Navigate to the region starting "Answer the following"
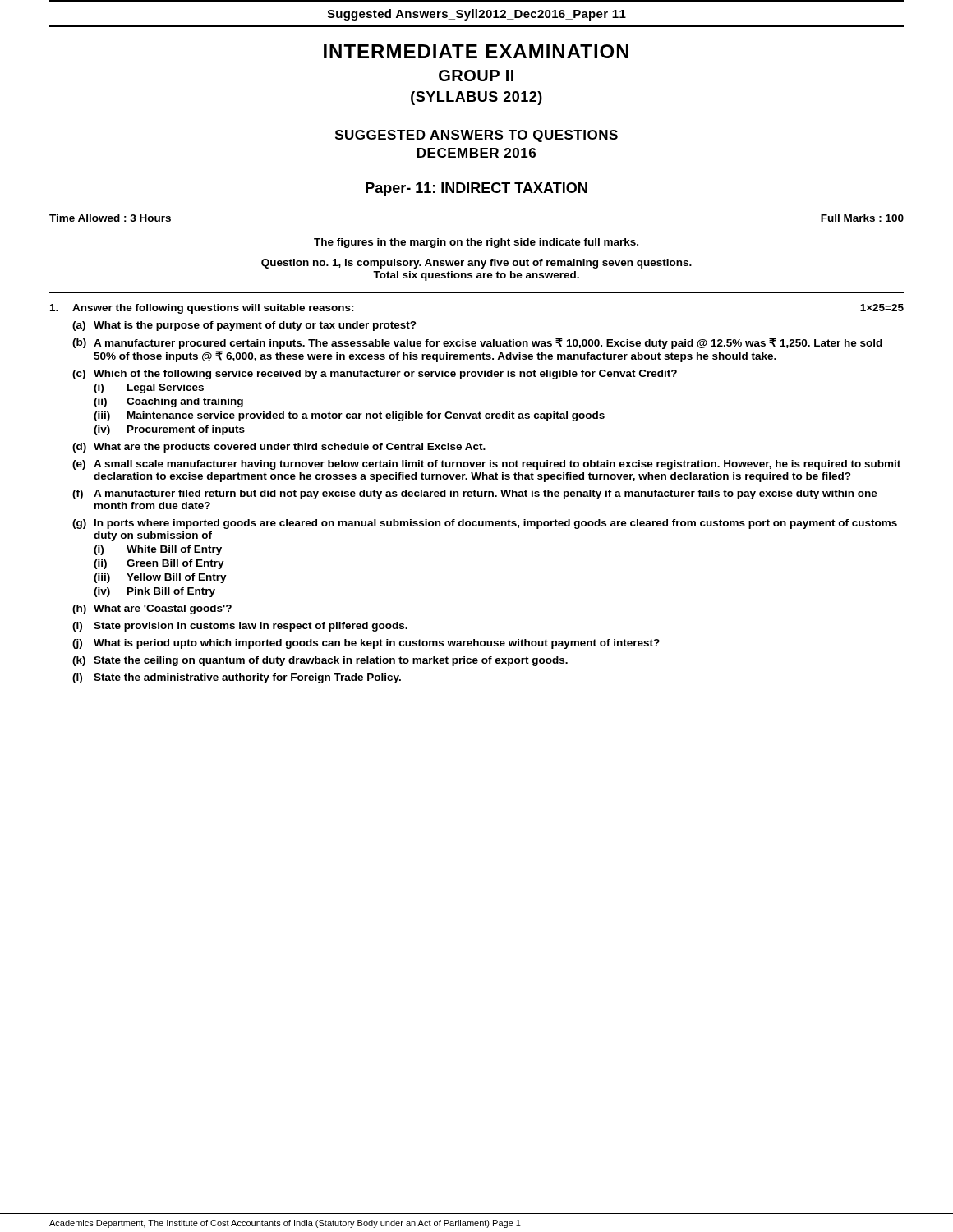 tap(217, 308)
